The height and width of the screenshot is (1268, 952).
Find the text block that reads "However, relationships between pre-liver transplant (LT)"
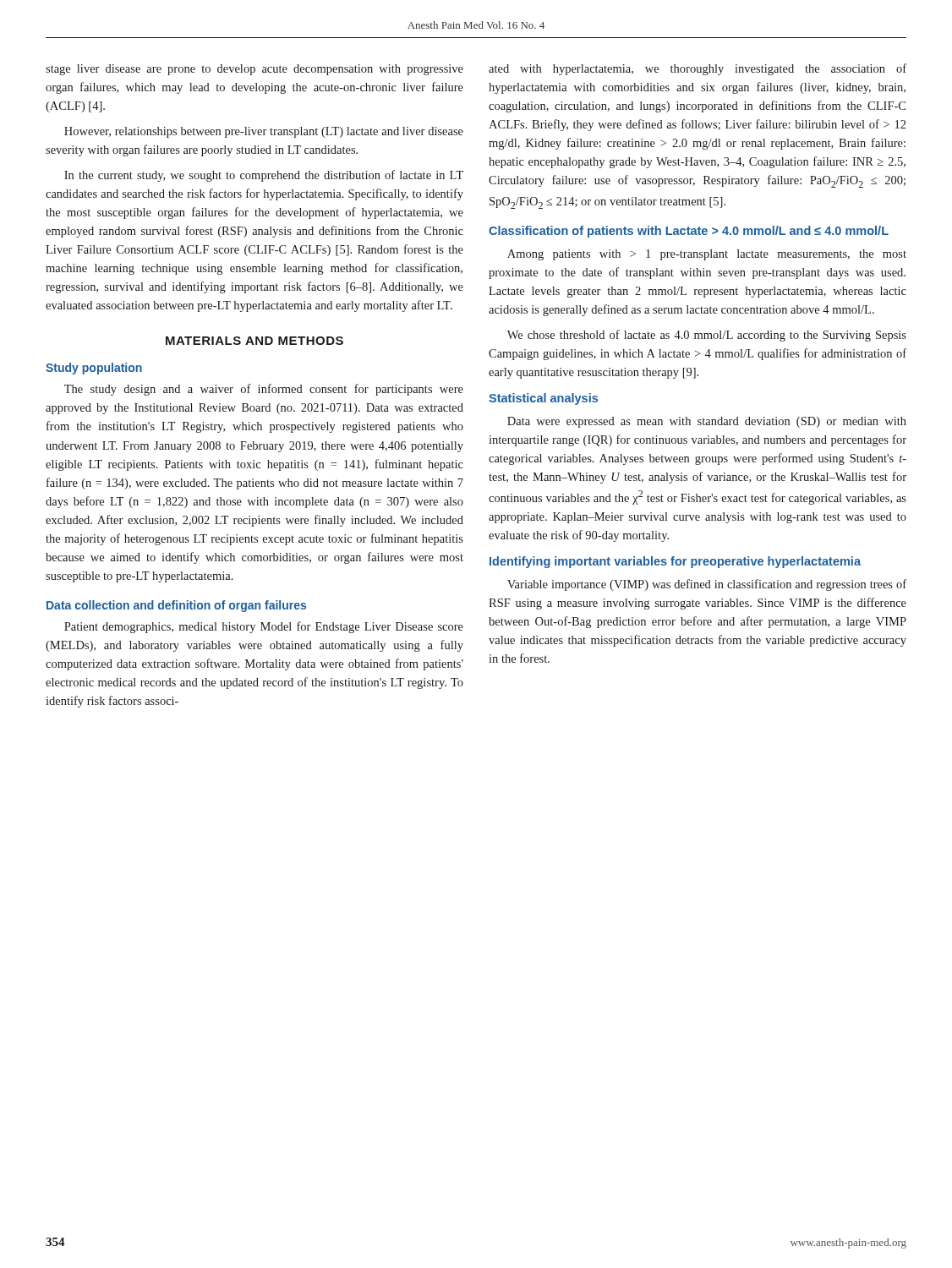pyautogui.click(x=255, y=140)
